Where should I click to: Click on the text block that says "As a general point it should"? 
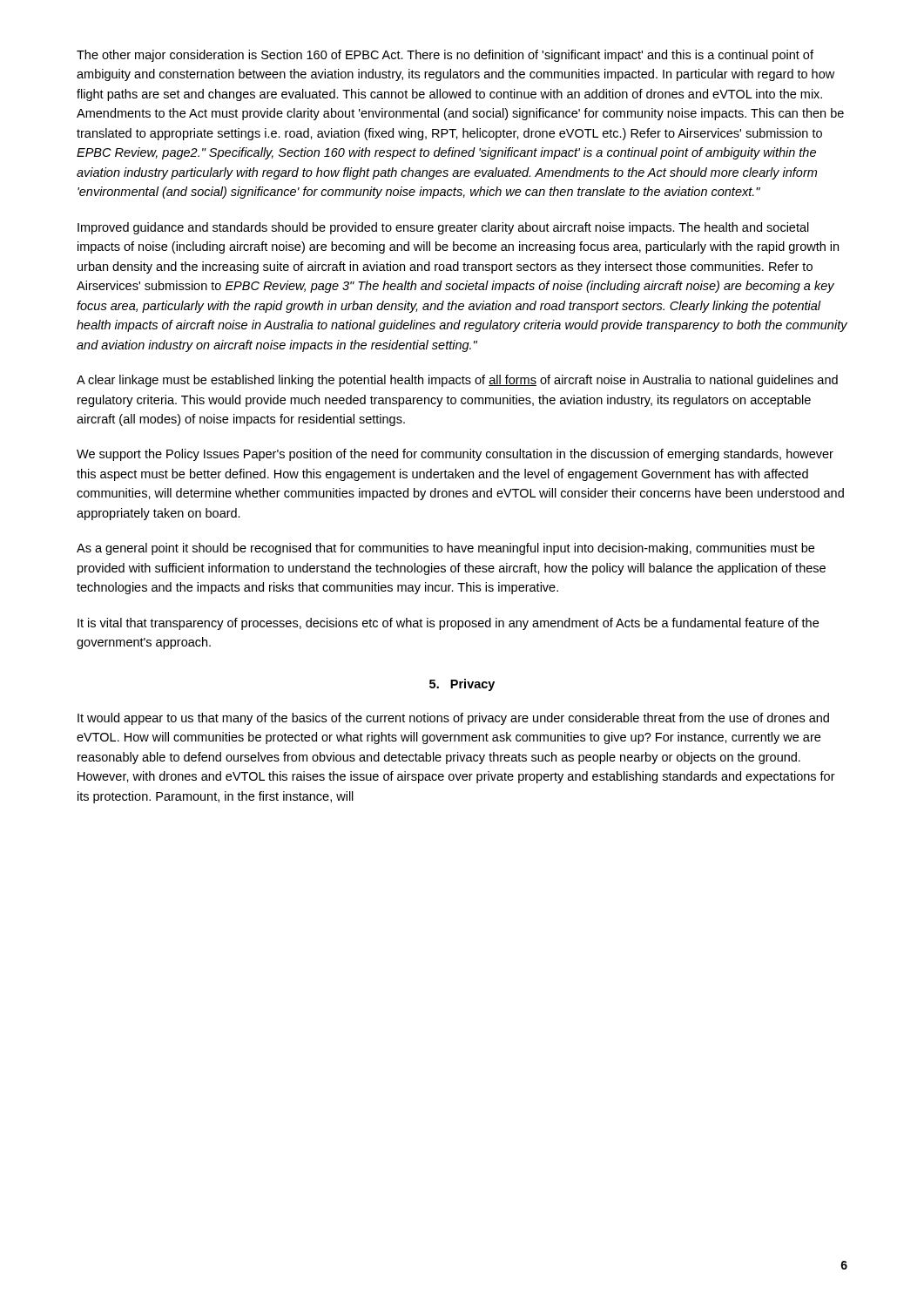[451, 568]
